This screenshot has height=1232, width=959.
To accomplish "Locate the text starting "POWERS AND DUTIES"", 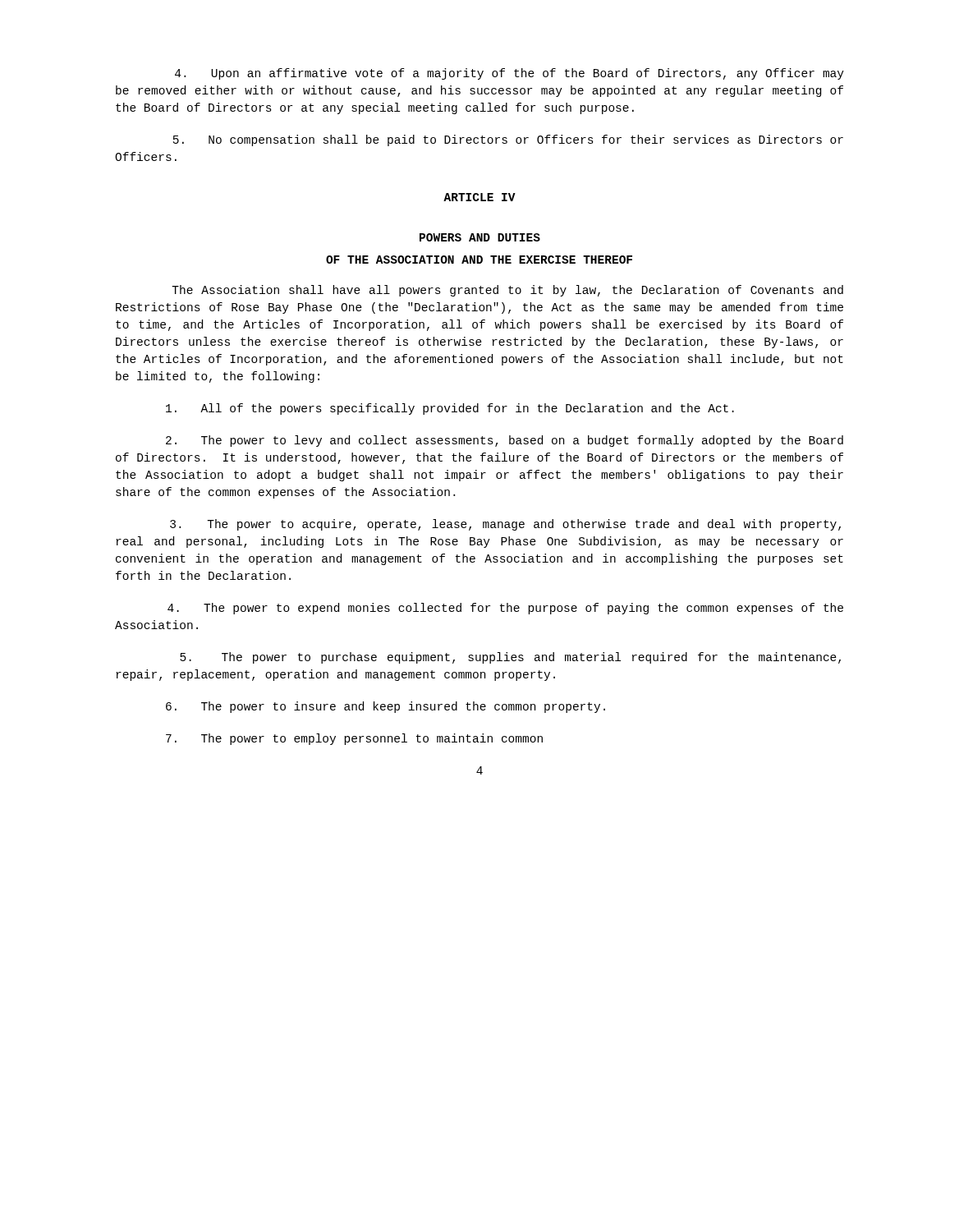I will coord(480,238).
